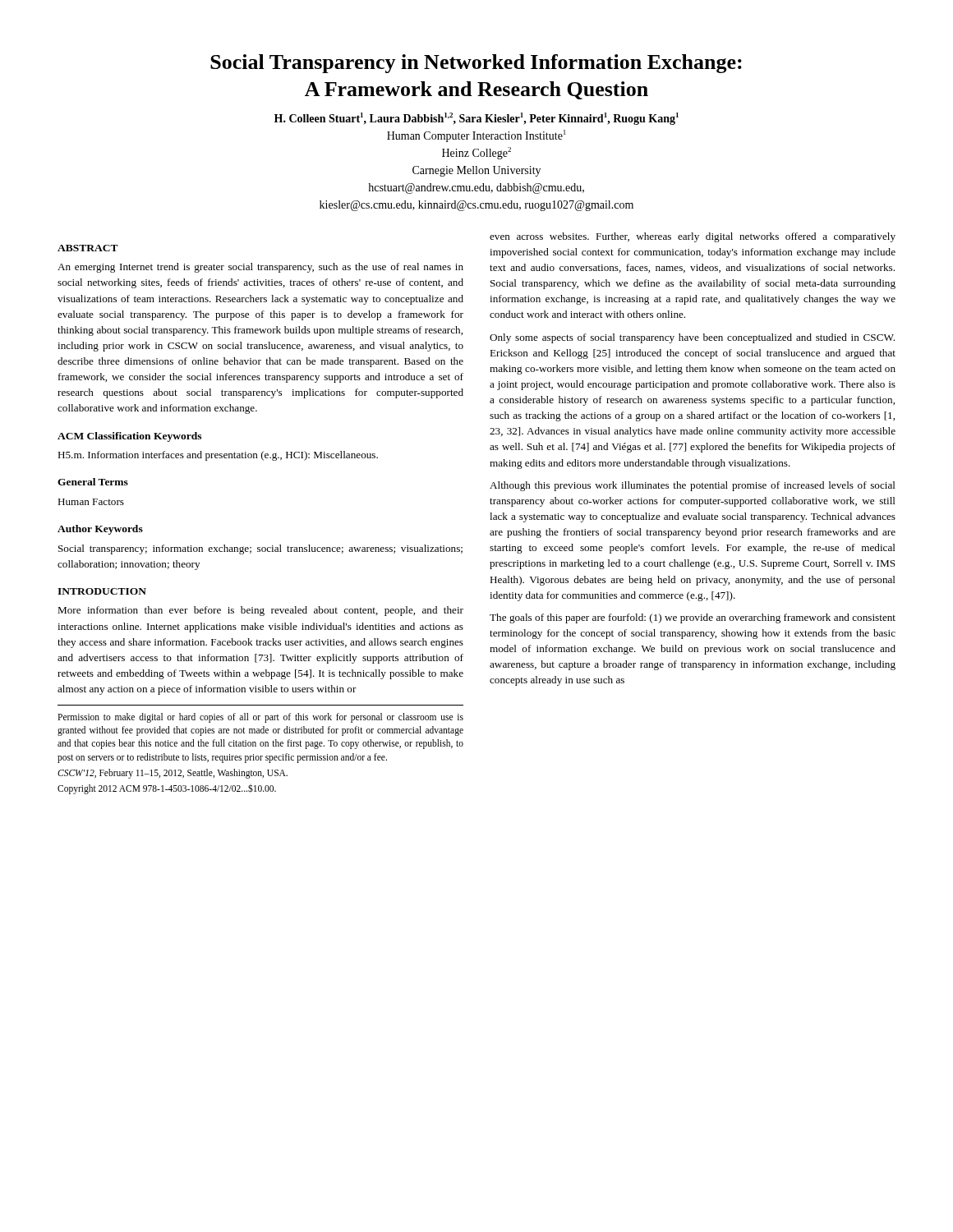The height and width of the screenshot is (1232, 953).
Task: Find "ACM Classification Keywords" on this page
Action: pyautogui.click(x=130, y=435)
